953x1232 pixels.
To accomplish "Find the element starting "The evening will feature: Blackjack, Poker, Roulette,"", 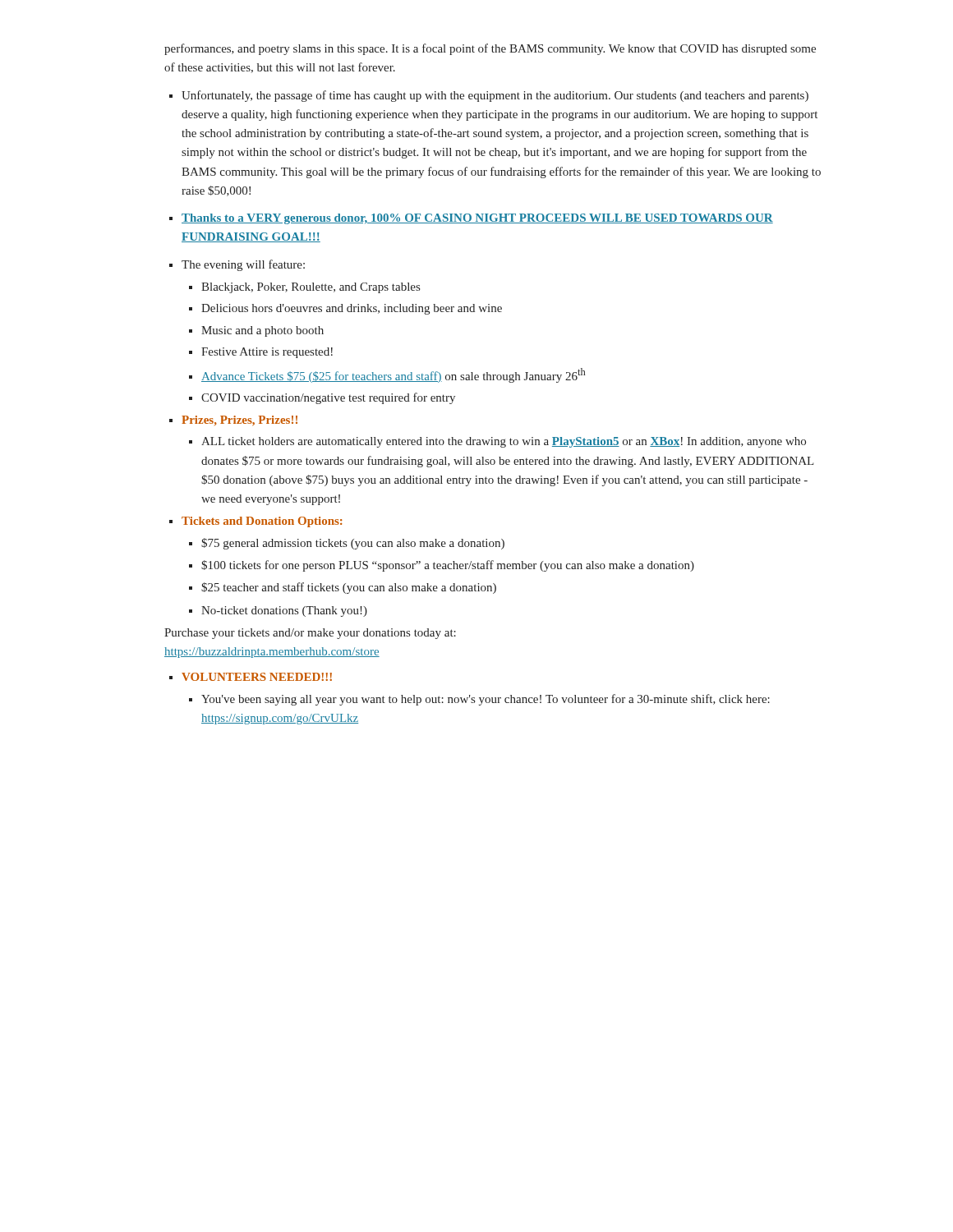I will point(243,265).
